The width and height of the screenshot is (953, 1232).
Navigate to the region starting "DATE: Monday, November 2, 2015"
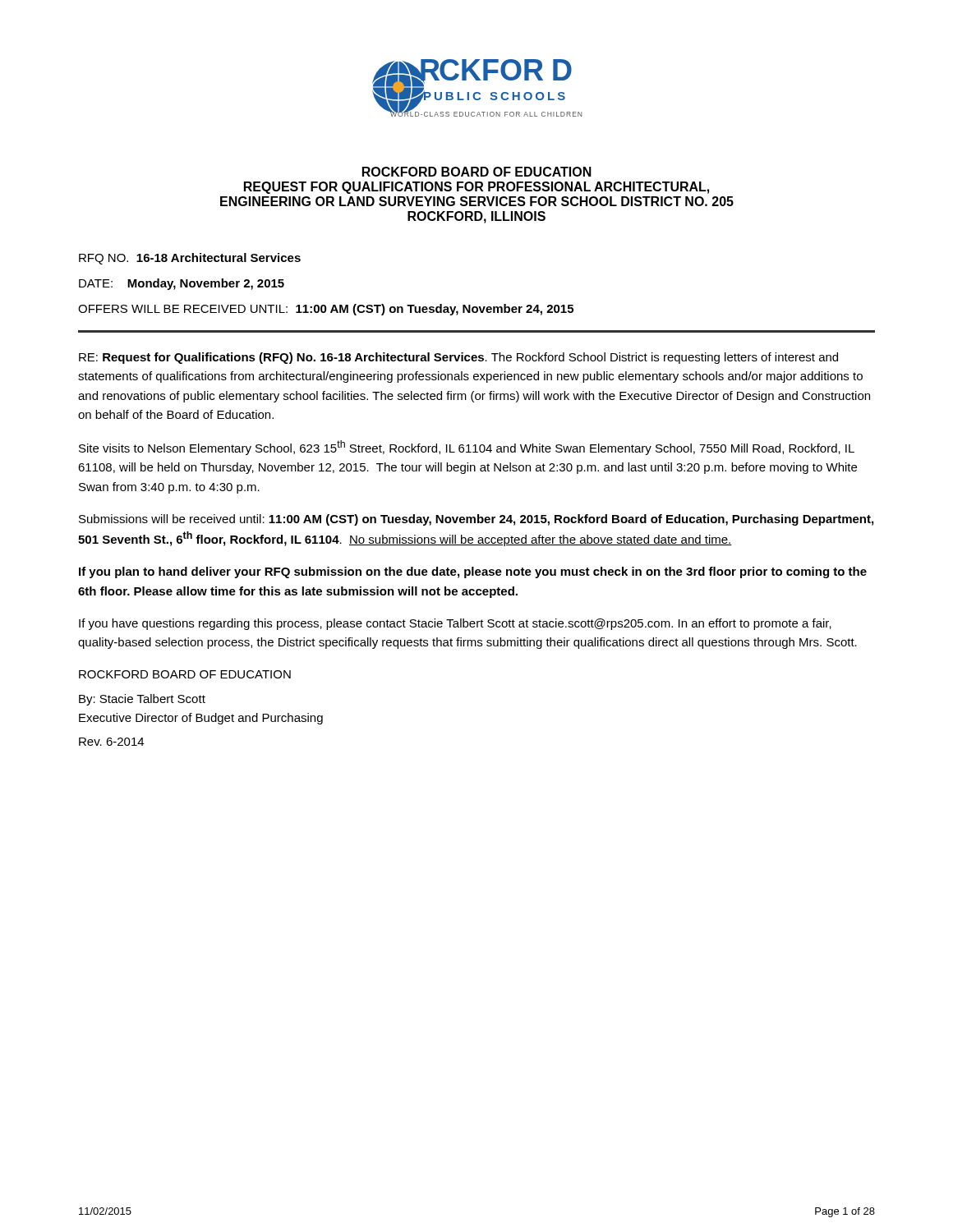coord(181,283)
